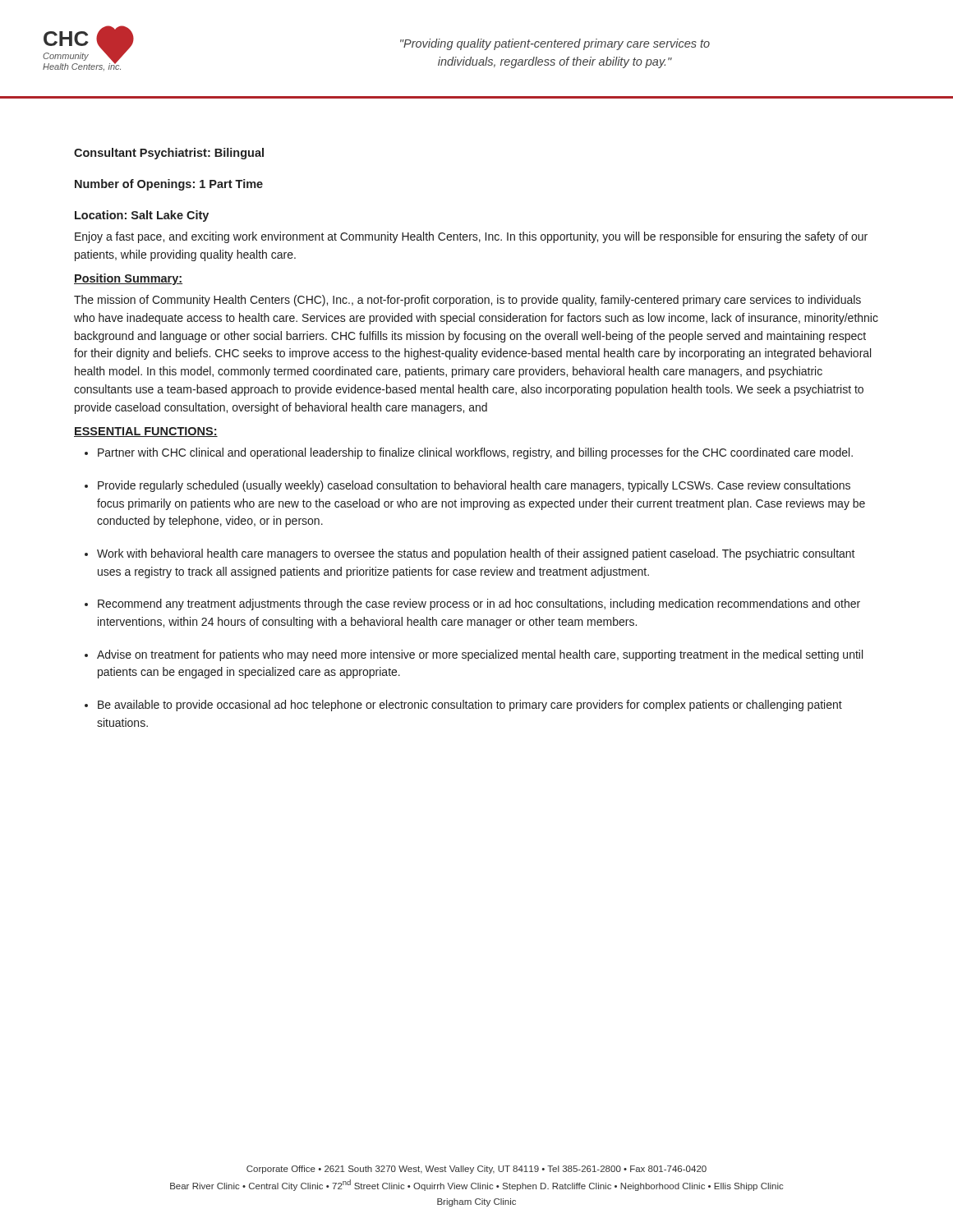Image resolution: width=953 pixels, height=1232 pixels.
Task: Locate the section header that reads "Location: Salt Lake City"
Action: pyautogui.click(x=141, y=215)
